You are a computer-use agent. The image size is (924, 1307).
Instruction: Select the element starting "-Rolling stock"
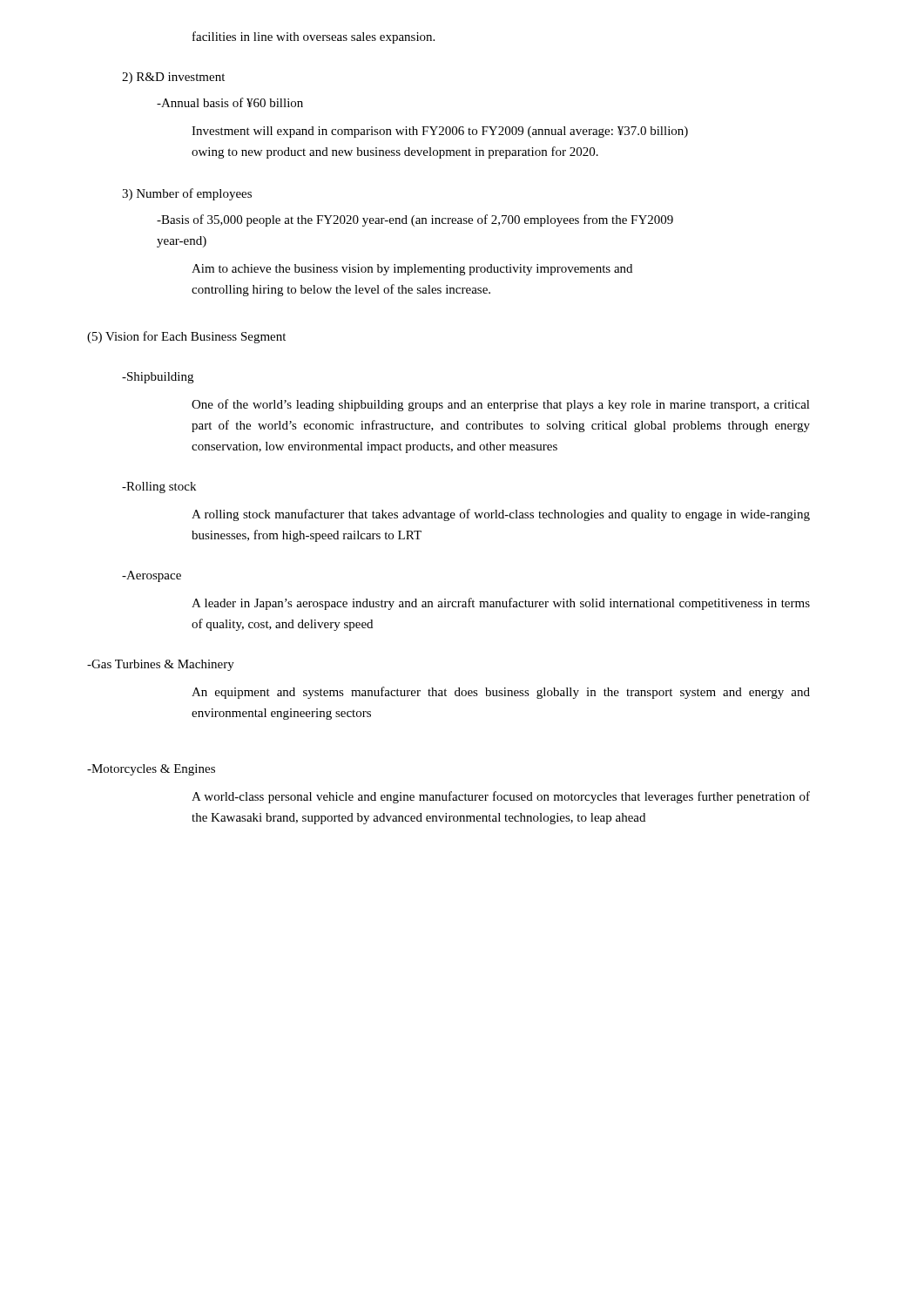click(x=159, y=486)
